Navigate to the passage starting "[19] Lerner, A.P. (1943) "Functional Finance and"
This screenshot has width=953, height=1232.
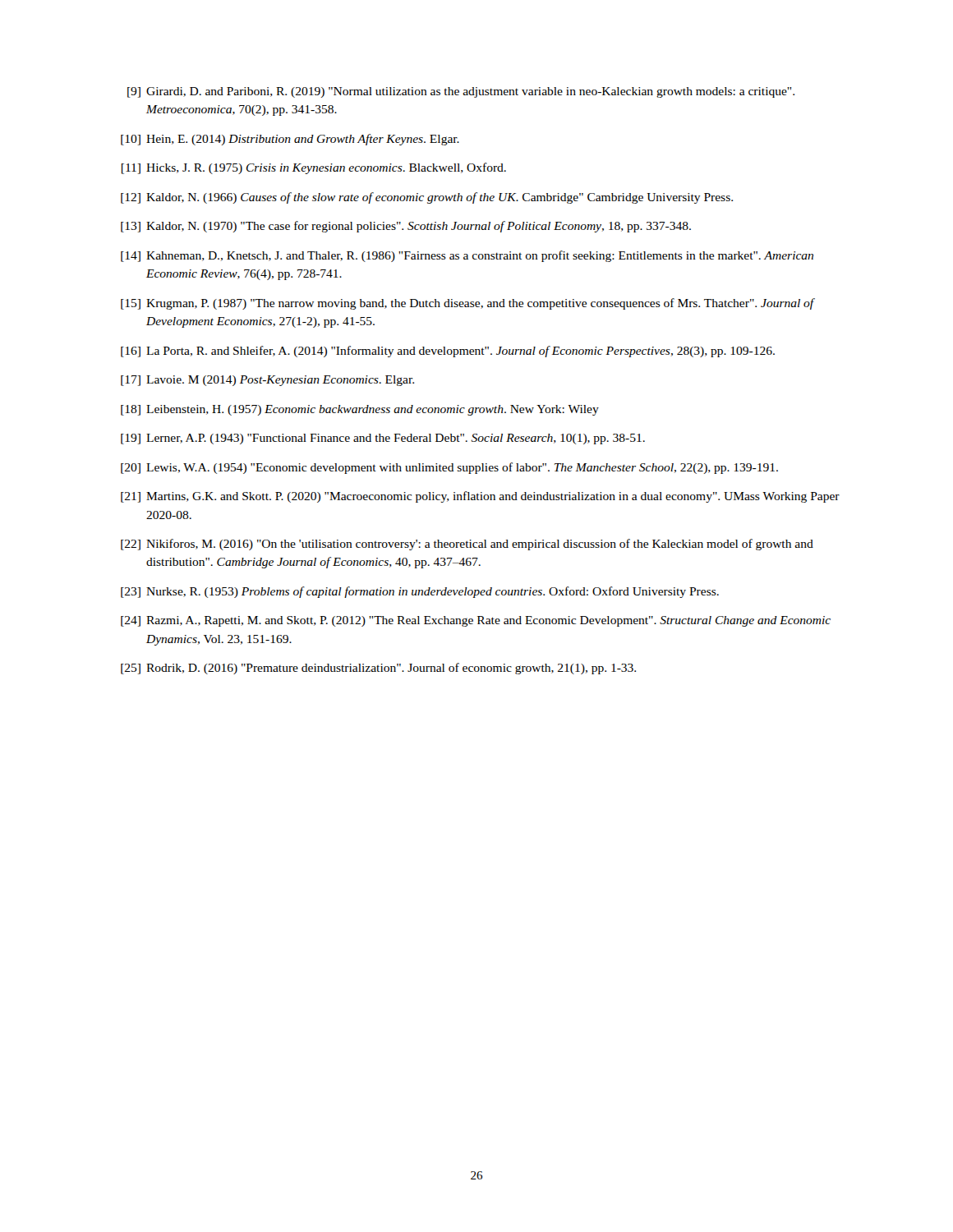(476, 438)
